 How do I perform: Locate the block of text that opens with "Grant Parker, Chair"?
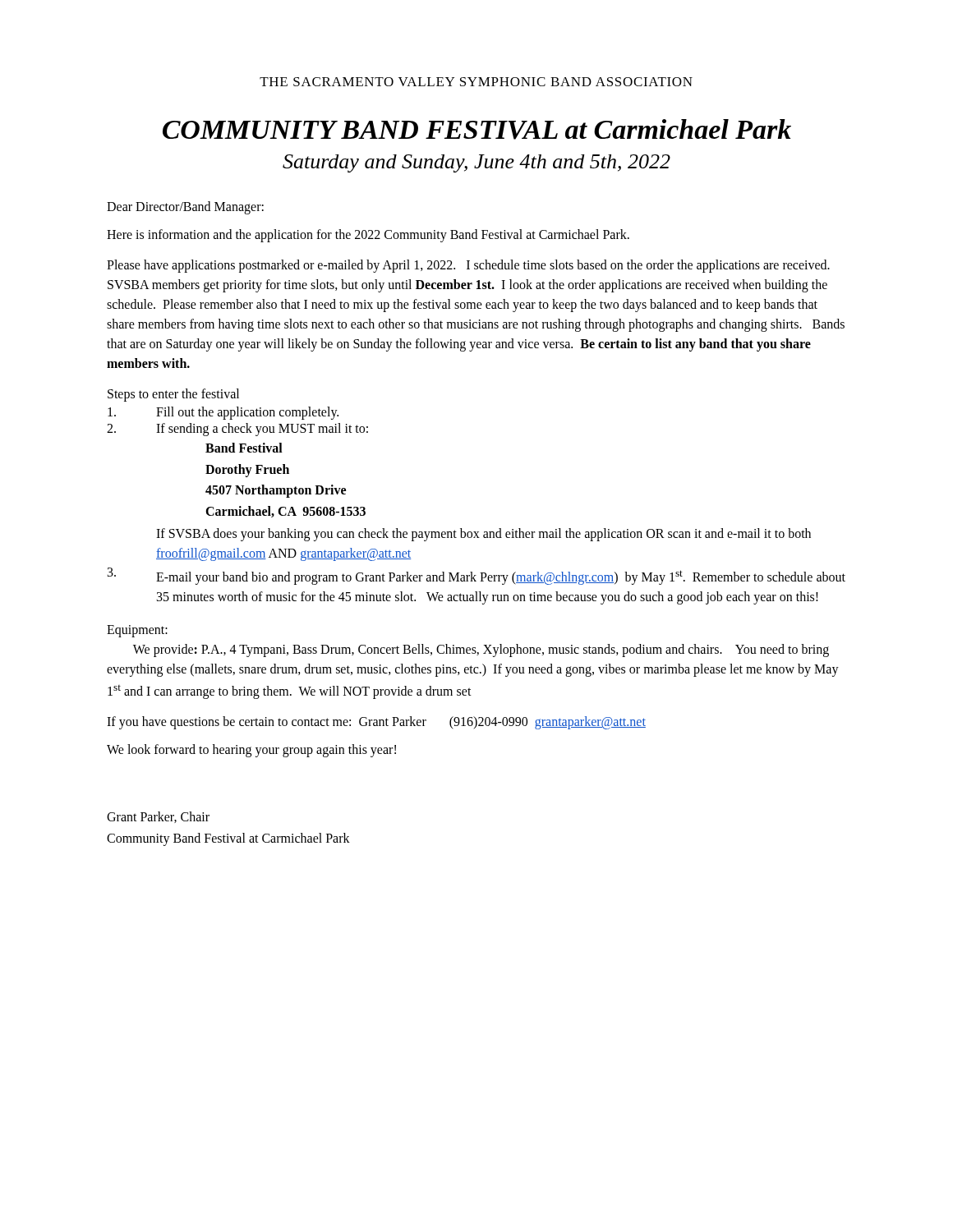pos(228,828)
